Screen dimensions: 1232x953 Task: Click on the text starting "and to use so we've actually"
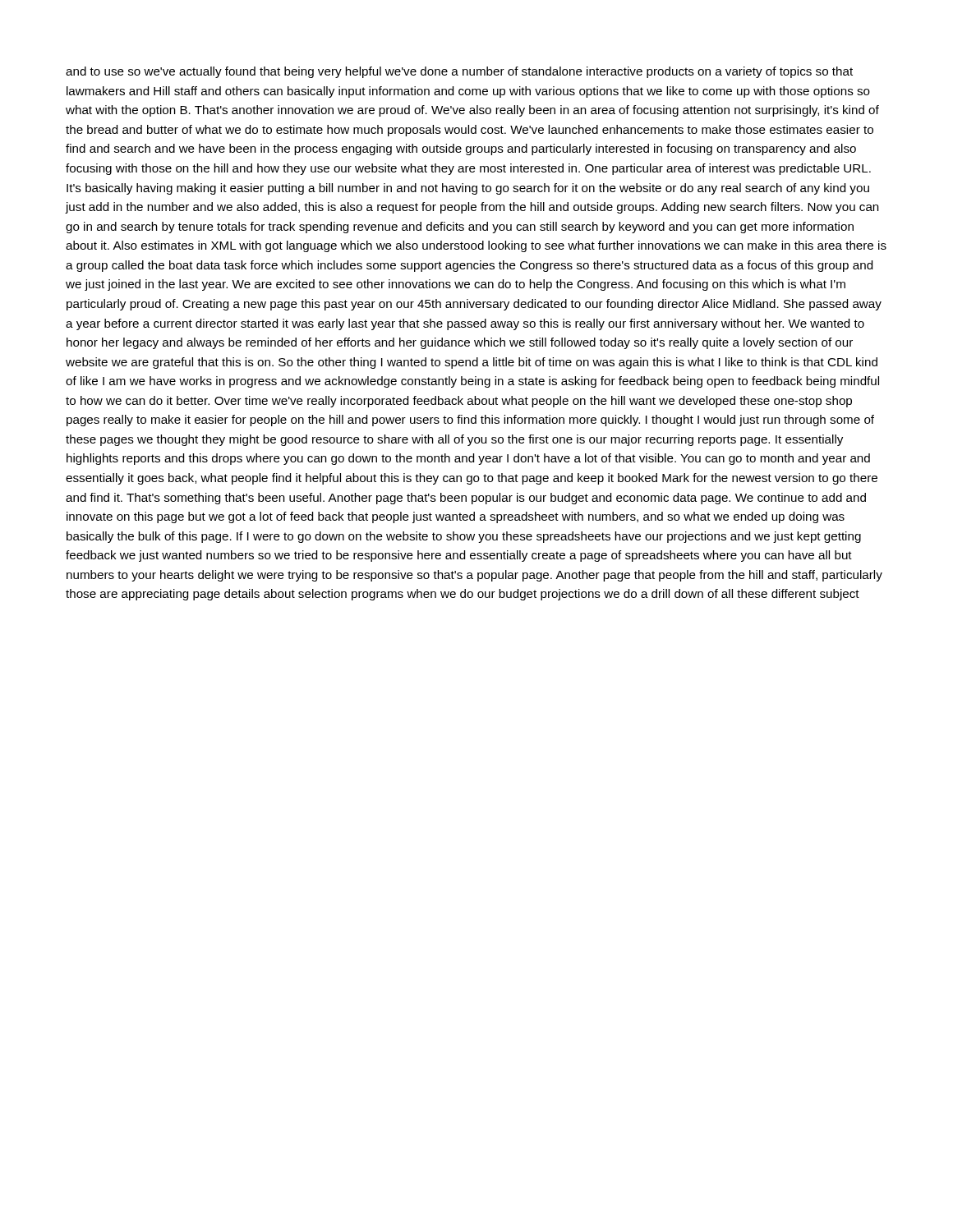pos(476,333)
